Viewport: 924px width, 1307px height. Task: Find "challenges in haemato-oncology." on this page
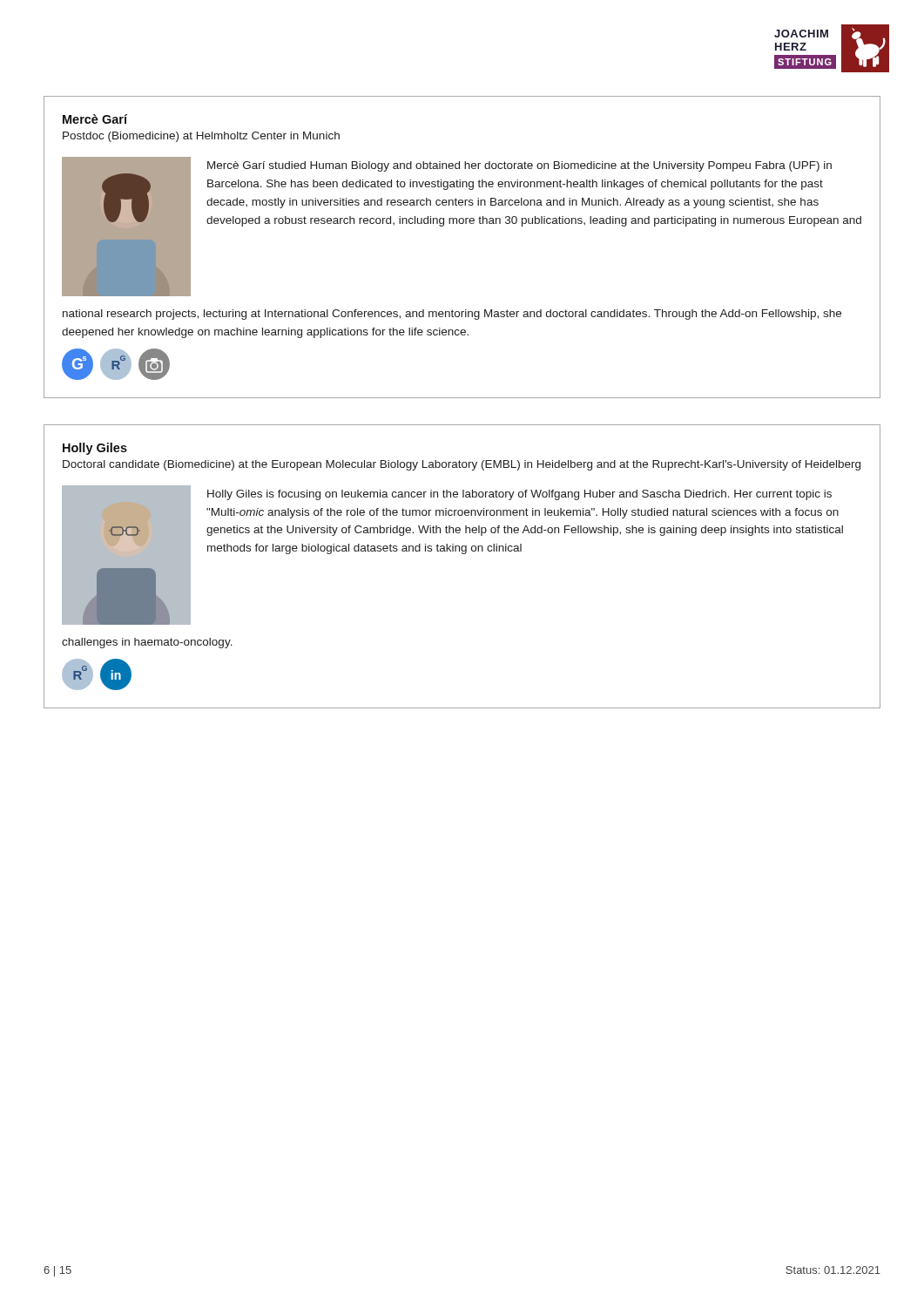point(147,641)
